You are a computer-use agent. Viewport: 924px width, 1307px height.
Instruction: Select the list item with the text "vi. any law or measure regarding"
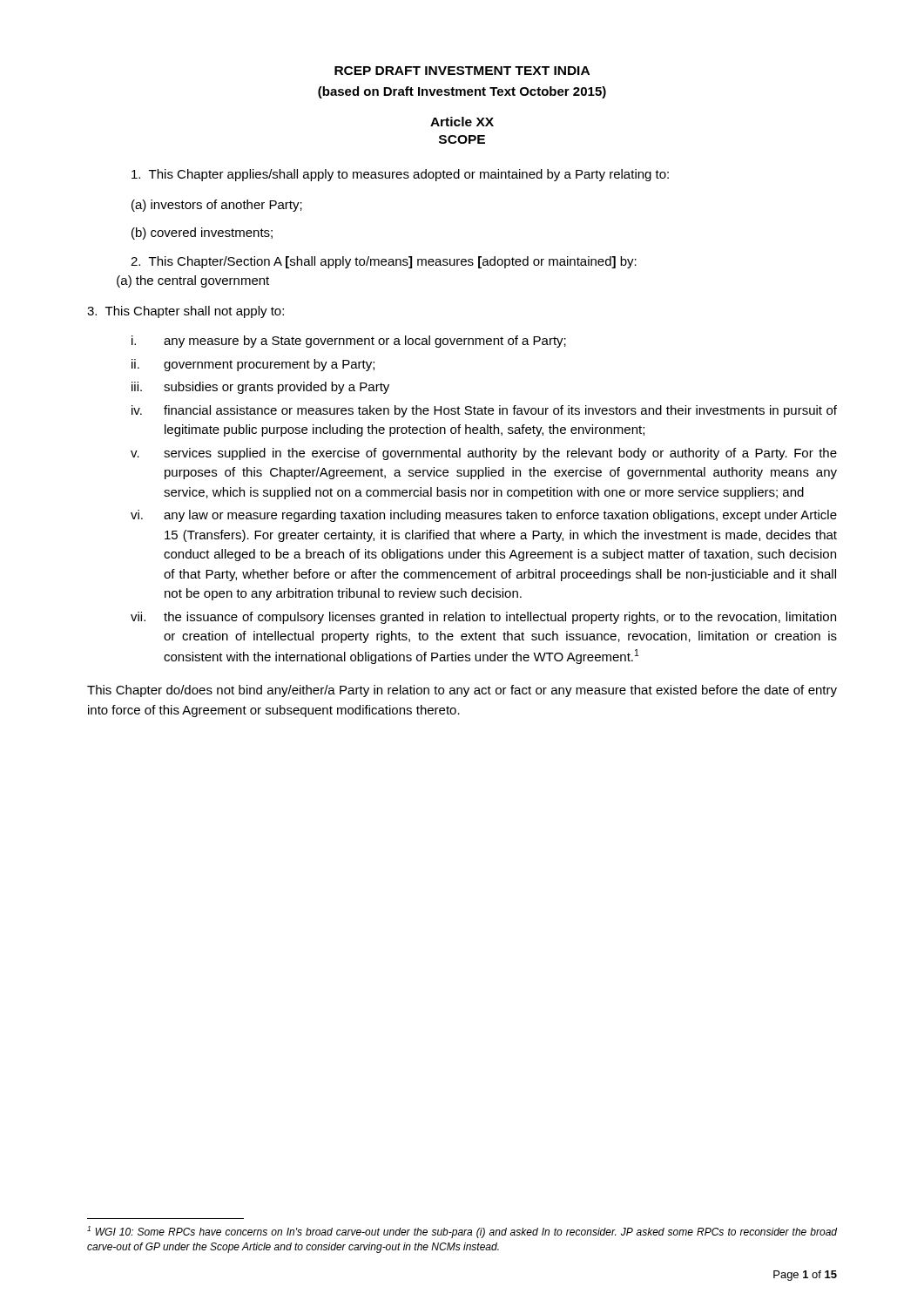click(x=484, y=554)
